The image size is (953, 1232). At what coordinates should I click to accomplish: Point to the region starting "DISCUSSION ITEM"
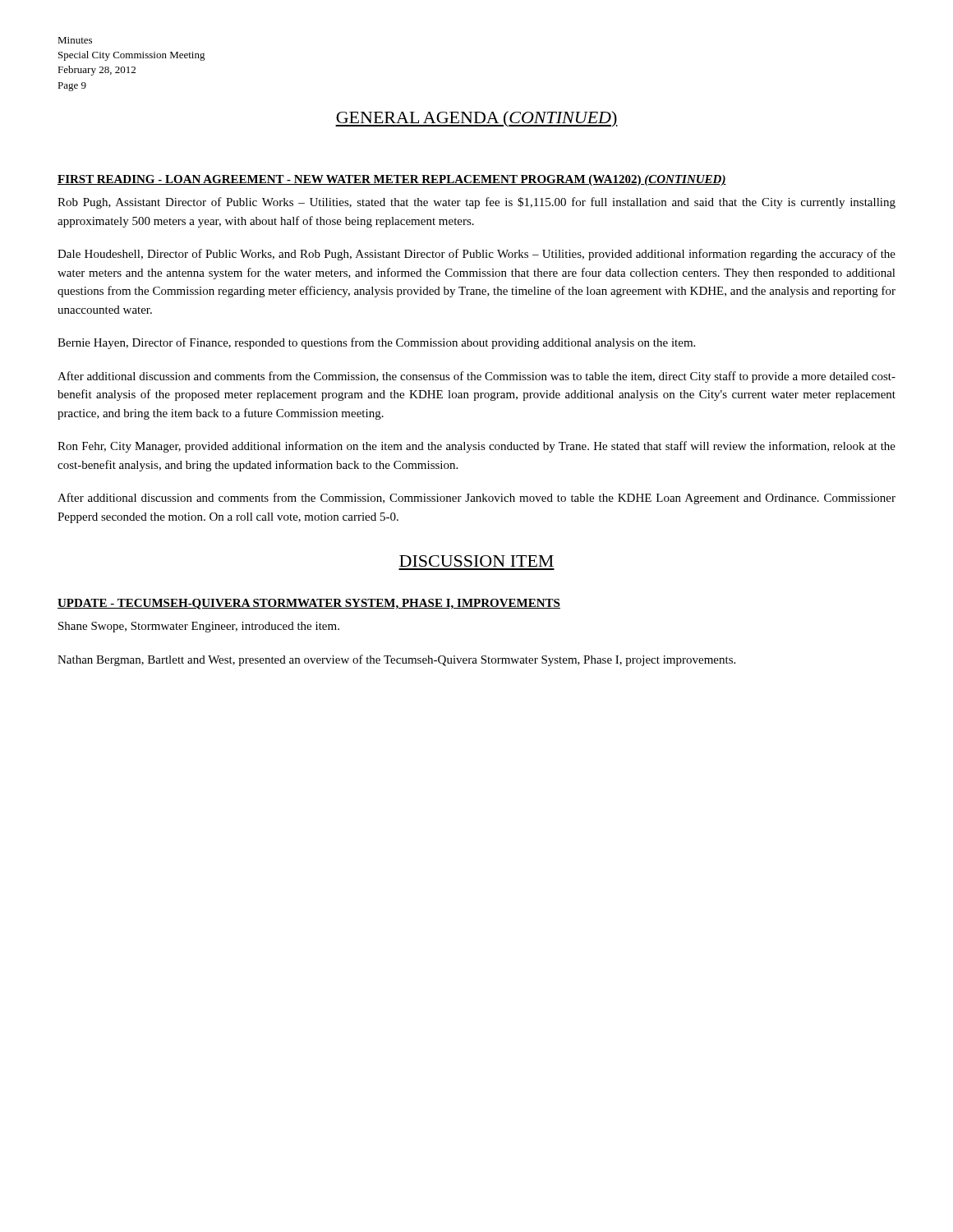[x=476, y=561]
